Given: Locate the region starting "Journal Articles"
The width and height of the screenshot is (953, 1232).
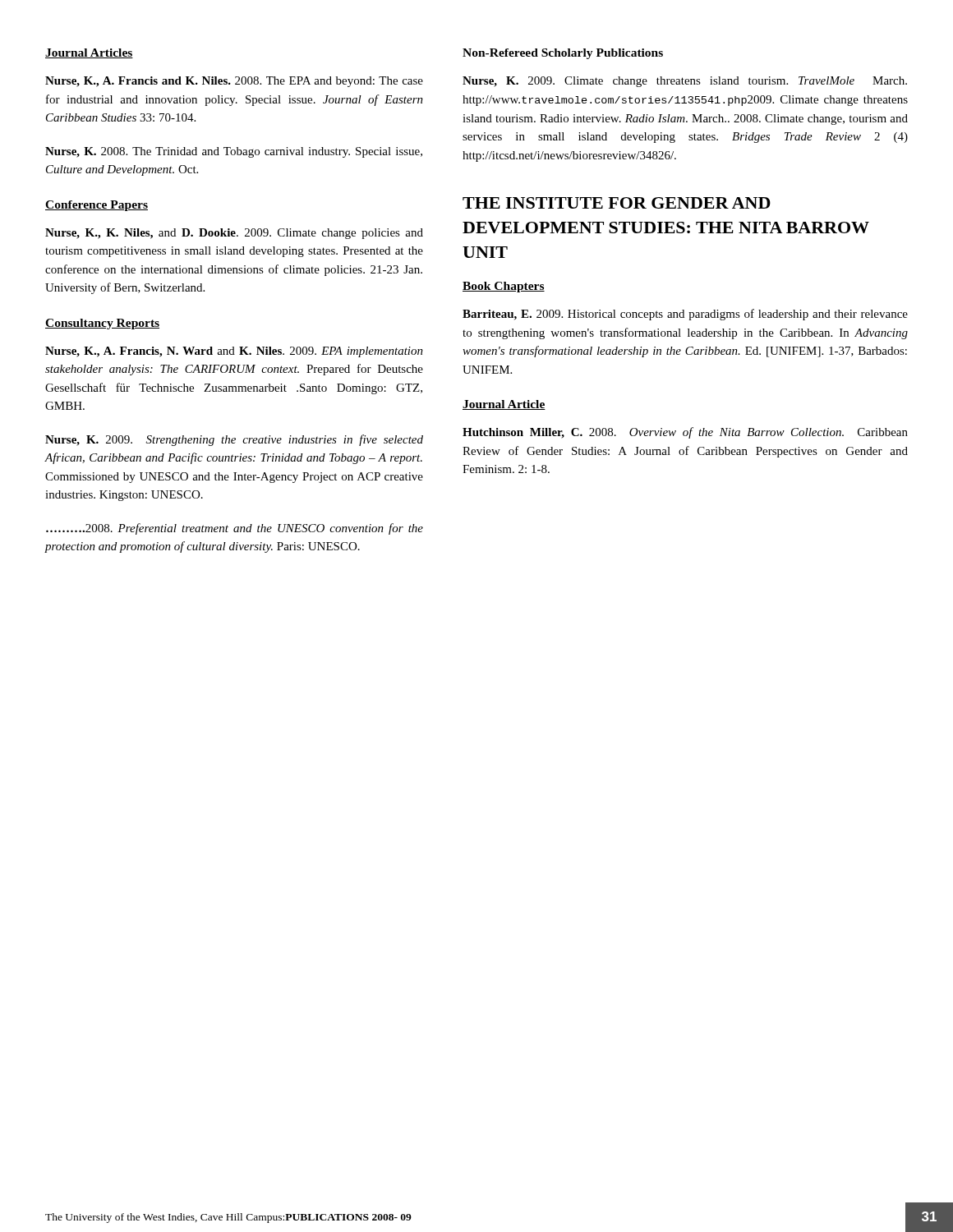Looking at the screenshot, I should coord(89,52).
